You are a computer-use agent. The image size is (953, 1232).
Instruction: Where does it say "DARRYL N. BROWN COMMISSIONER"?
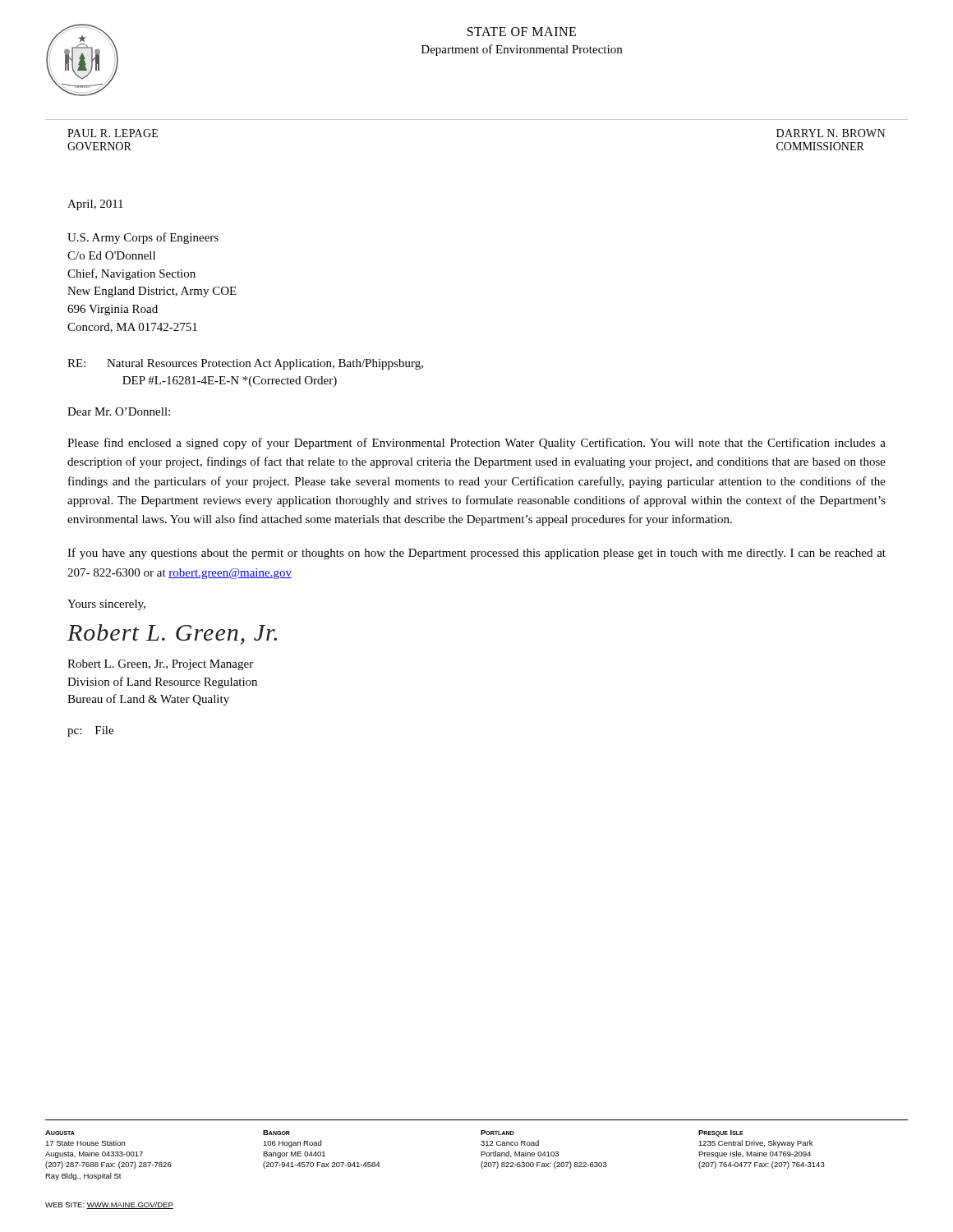coord(831,140)
